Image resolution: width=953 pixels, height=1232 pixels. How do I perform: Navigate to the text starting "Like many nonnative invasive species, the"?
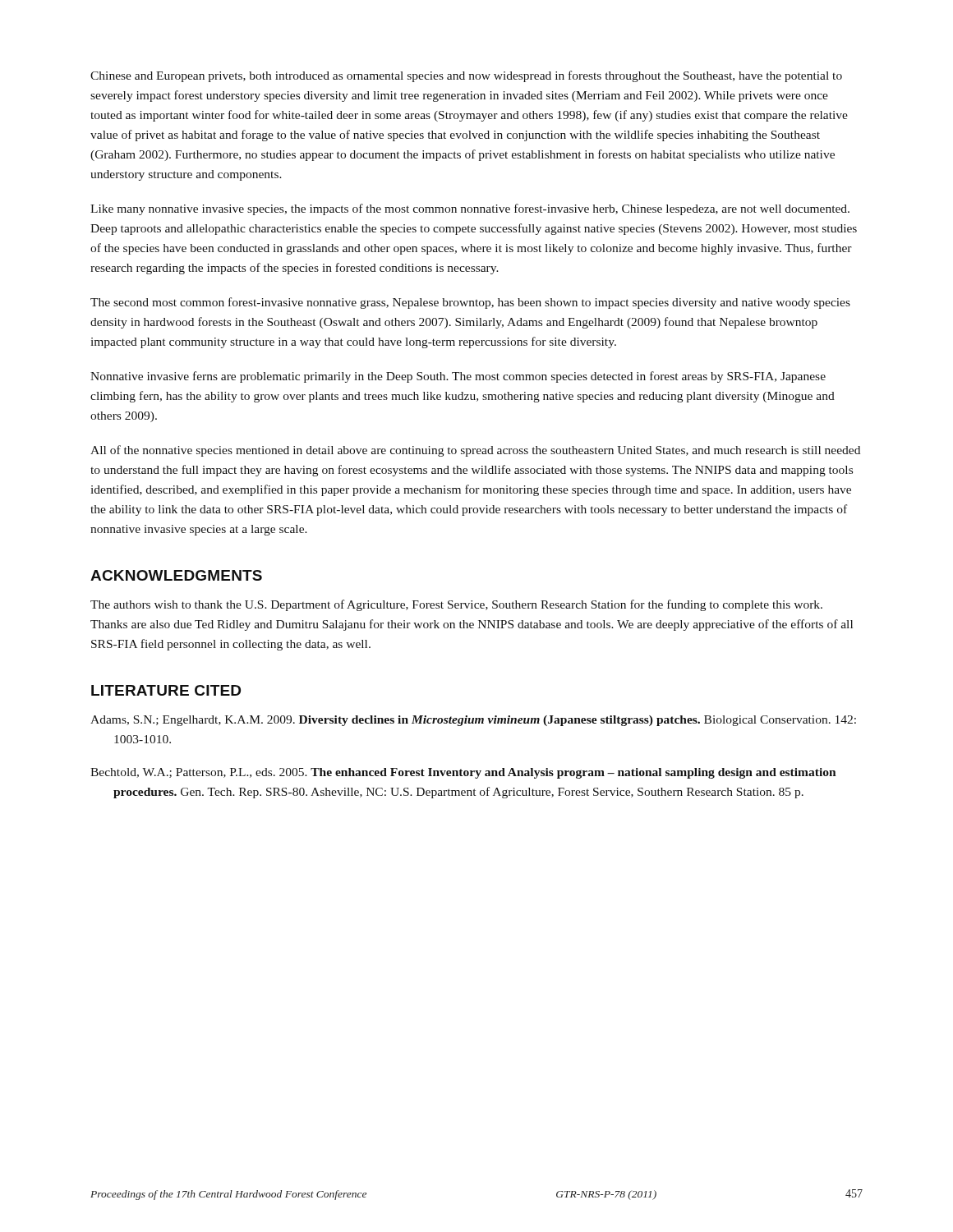[x=474, y=238]
